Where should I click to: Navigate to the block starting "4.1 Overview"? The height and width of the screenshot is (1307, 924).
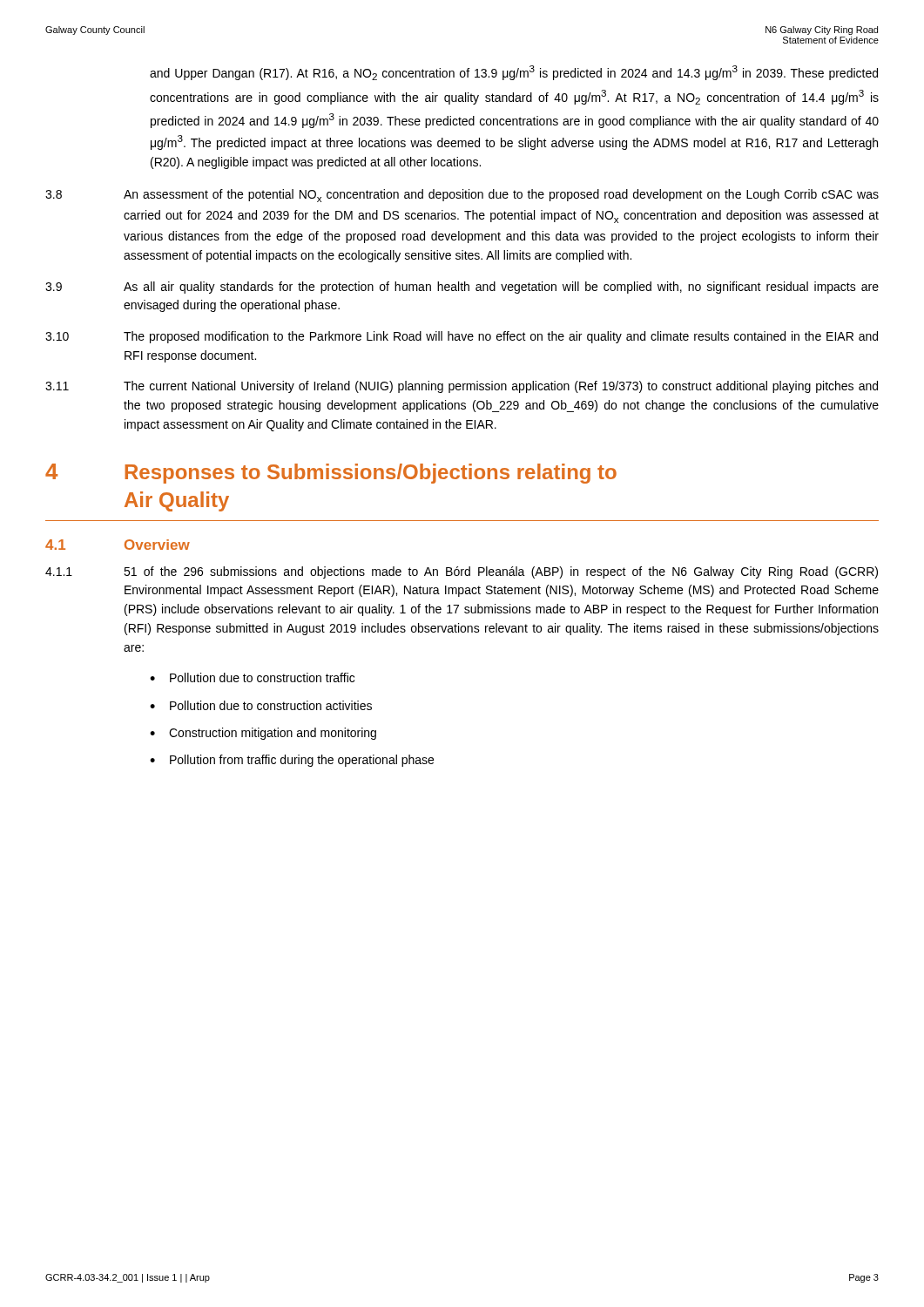click(117, 545)
